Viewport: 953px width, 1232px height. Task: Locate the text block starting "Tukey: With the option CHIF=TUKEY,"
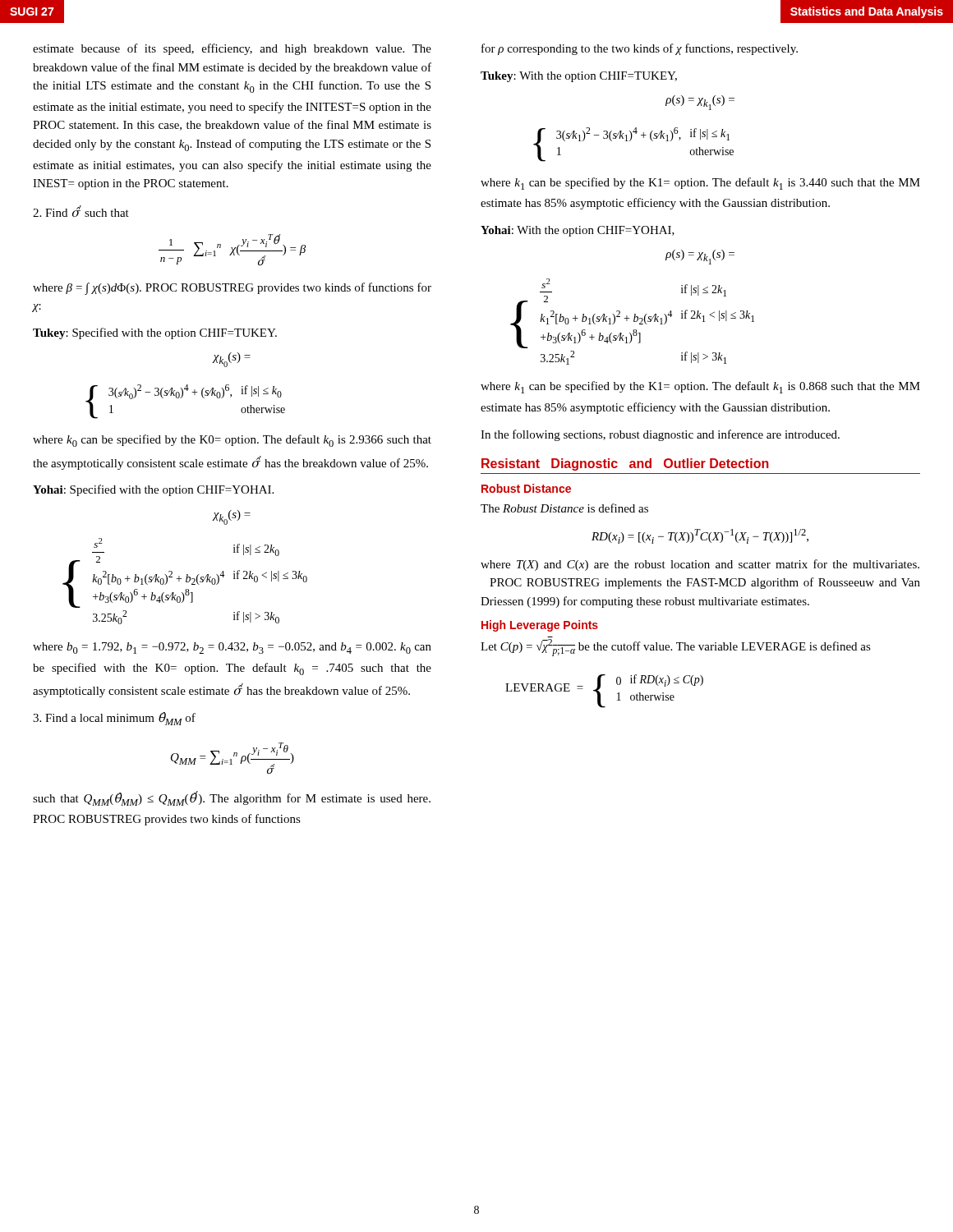pos(700,139)
